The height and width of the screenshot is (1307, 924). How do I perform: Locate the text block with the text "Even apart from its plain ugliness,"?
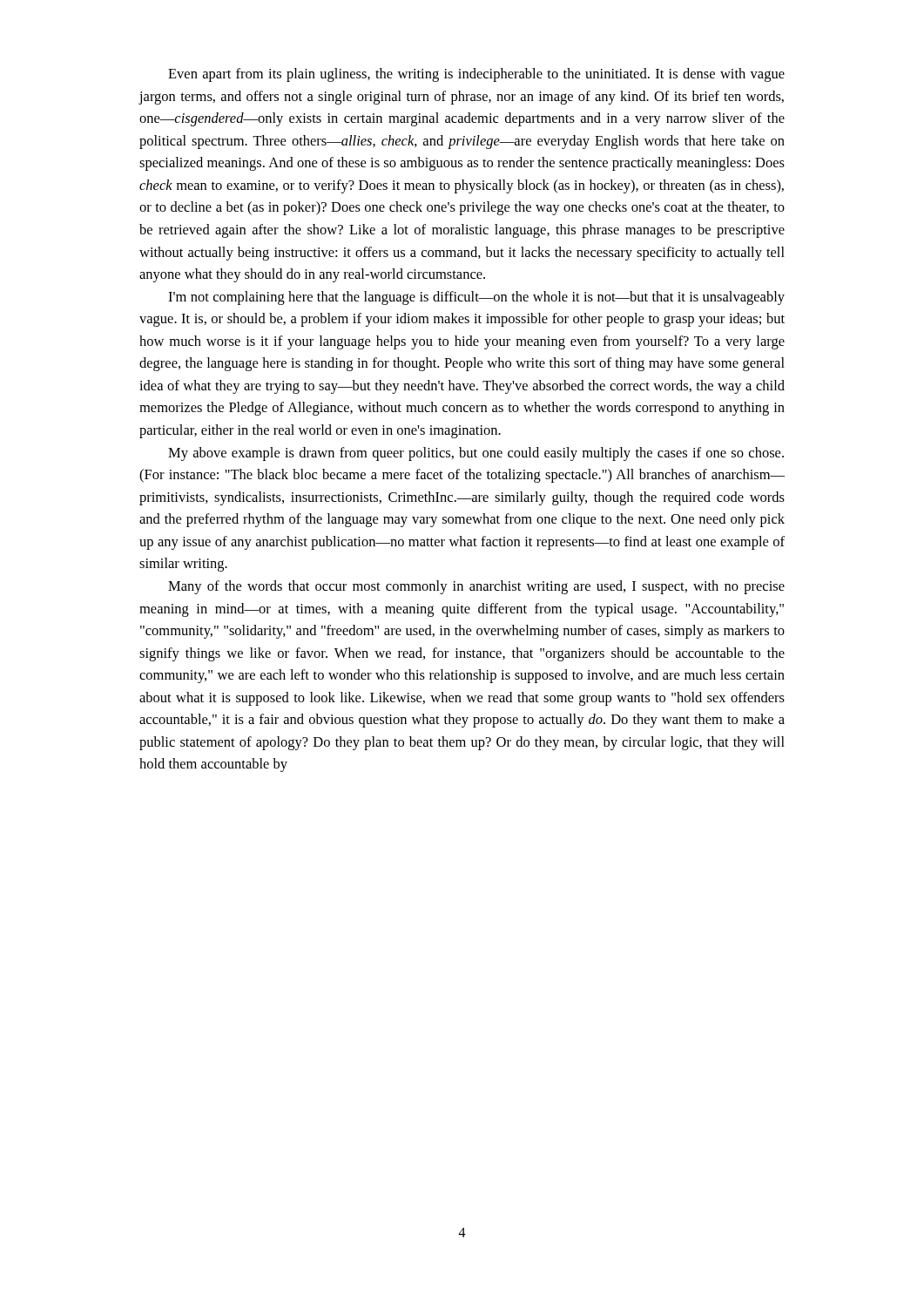tap(462, 174)
